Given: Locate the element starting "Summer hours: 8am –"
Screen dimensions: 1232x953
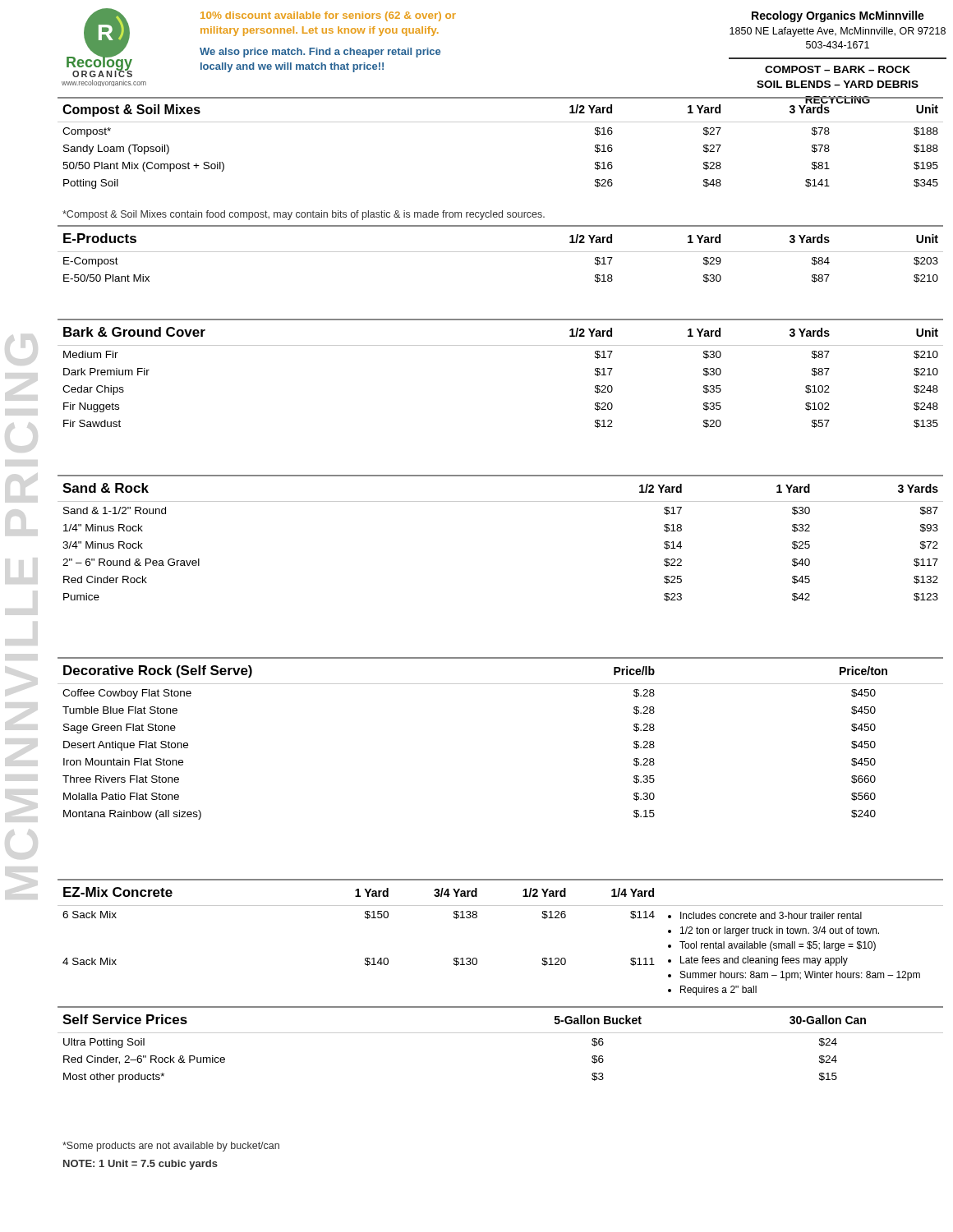Looking at the screenshot, I should (x=800, y=975).
